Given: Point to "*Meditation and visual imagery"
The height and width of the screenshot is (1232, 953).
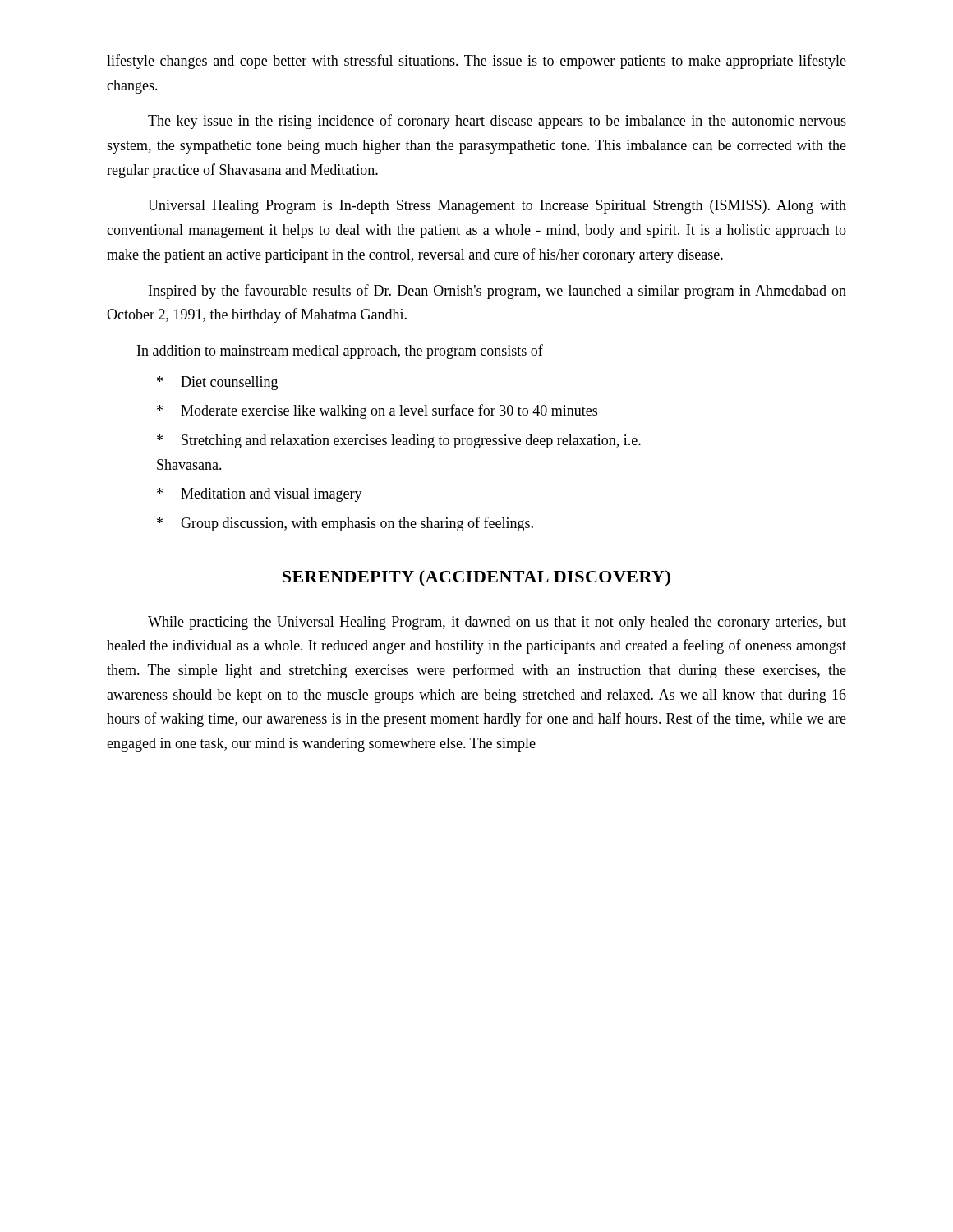Looking at the screenshot, I should pos(259,495).
